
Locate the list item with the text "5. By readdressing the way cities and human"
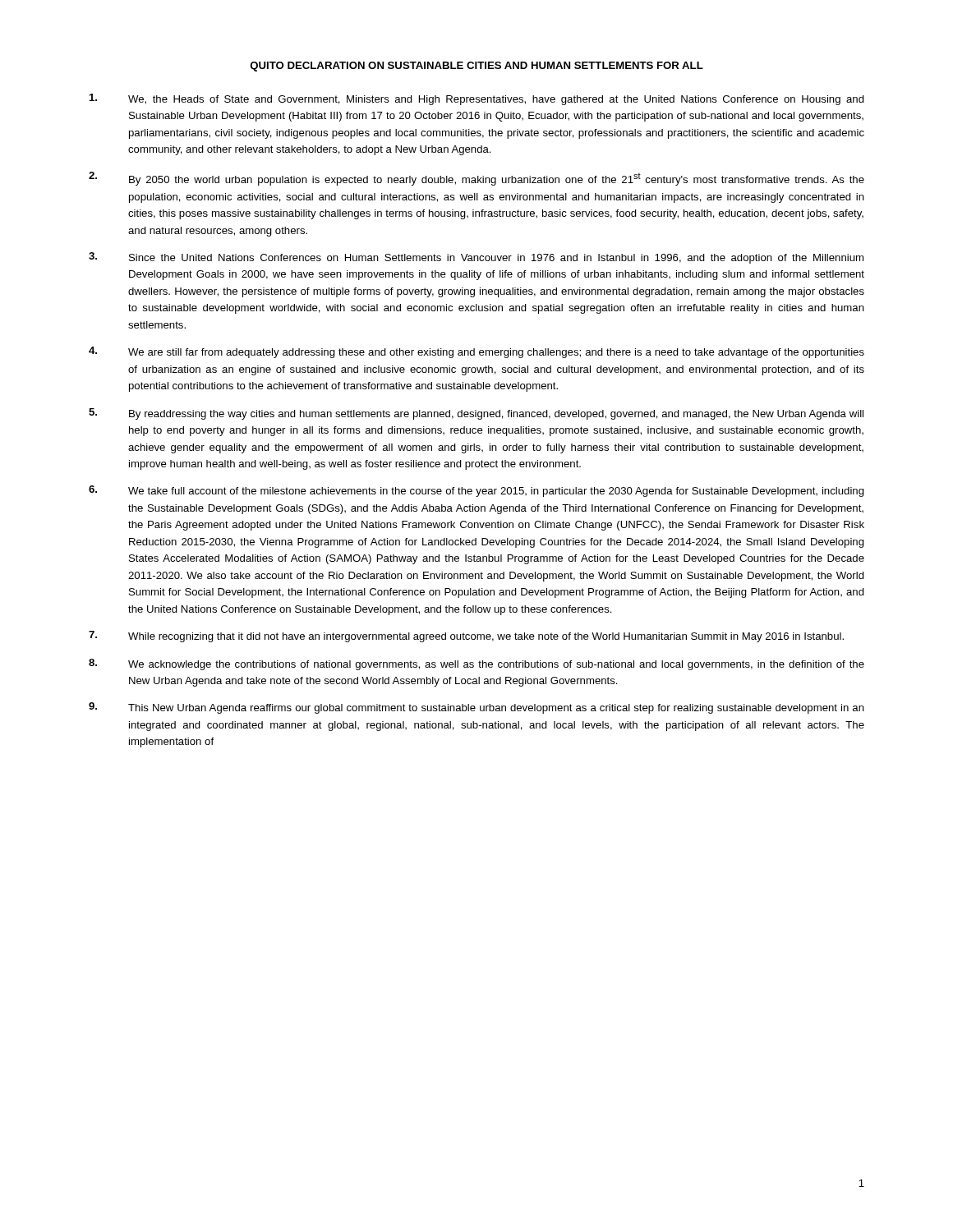(476, 439)
